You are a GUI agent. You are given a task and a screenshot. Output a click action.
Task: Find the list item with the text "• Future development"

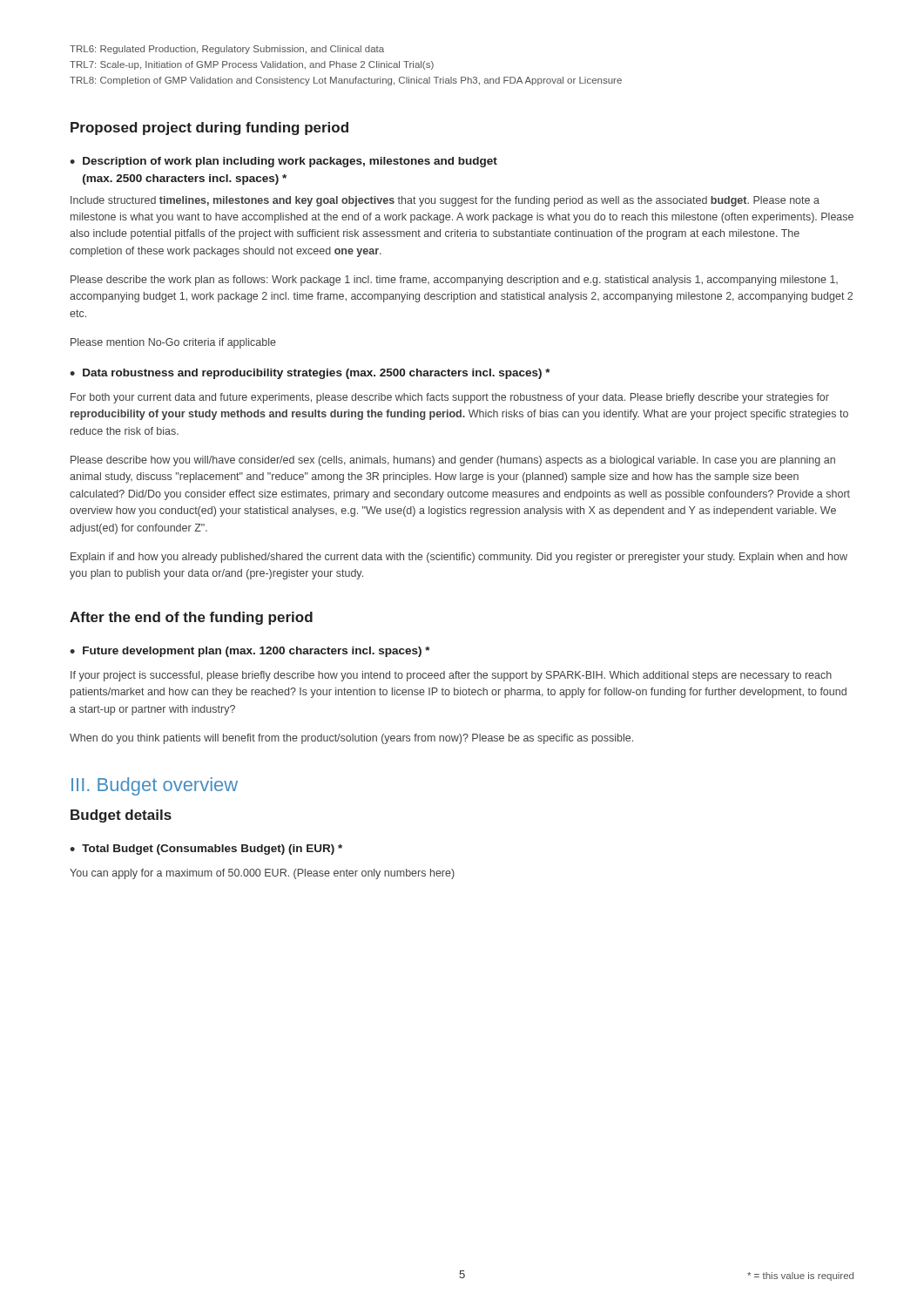pyautogui.click(x=250, y=652)
